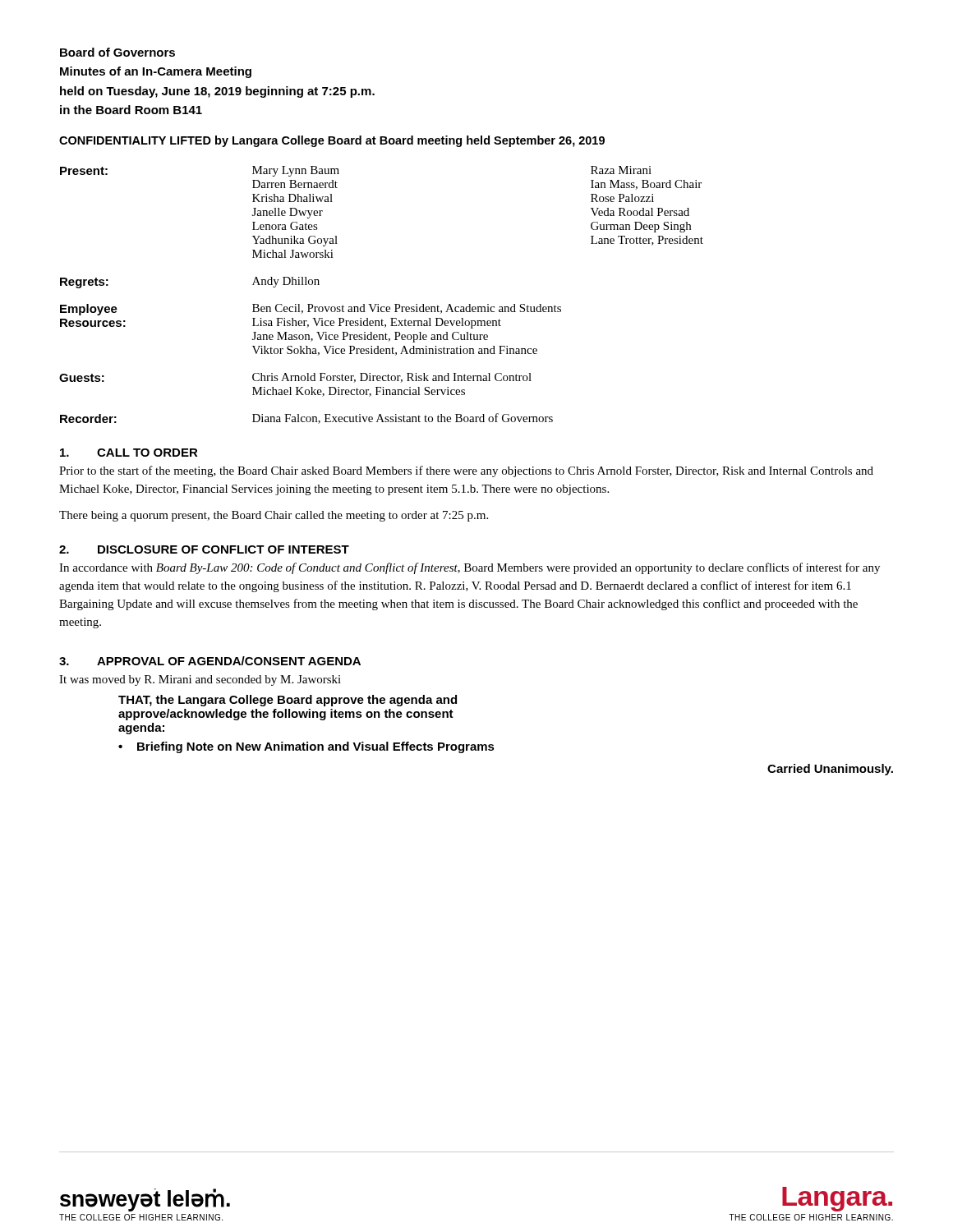Select the table
The width and height of the screenshot is (953, 1232).
(476, 294)
